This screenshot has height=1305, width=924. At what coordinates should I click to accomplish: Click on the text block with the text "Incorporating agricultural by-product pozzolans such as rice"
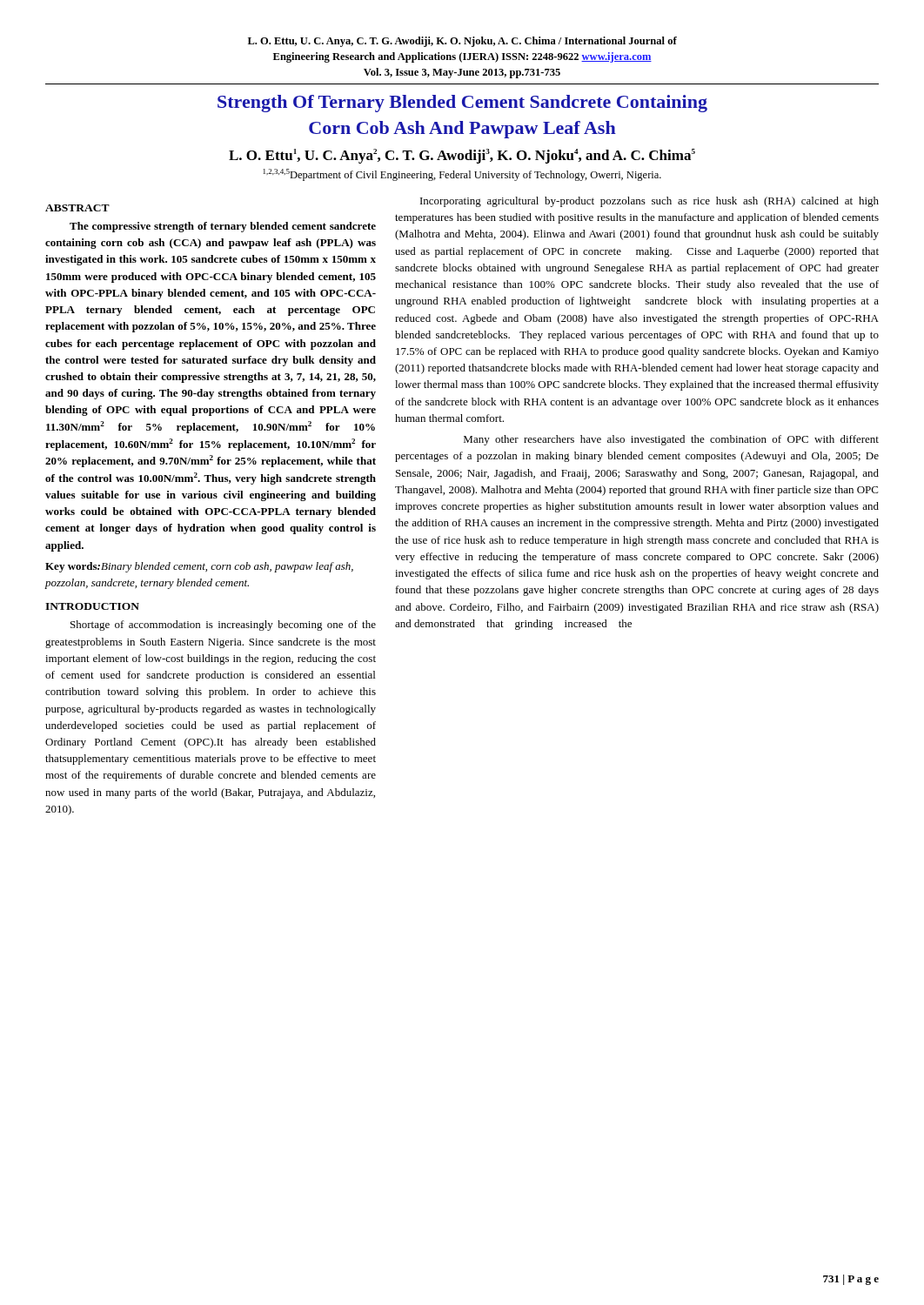(x=637, y=412)
